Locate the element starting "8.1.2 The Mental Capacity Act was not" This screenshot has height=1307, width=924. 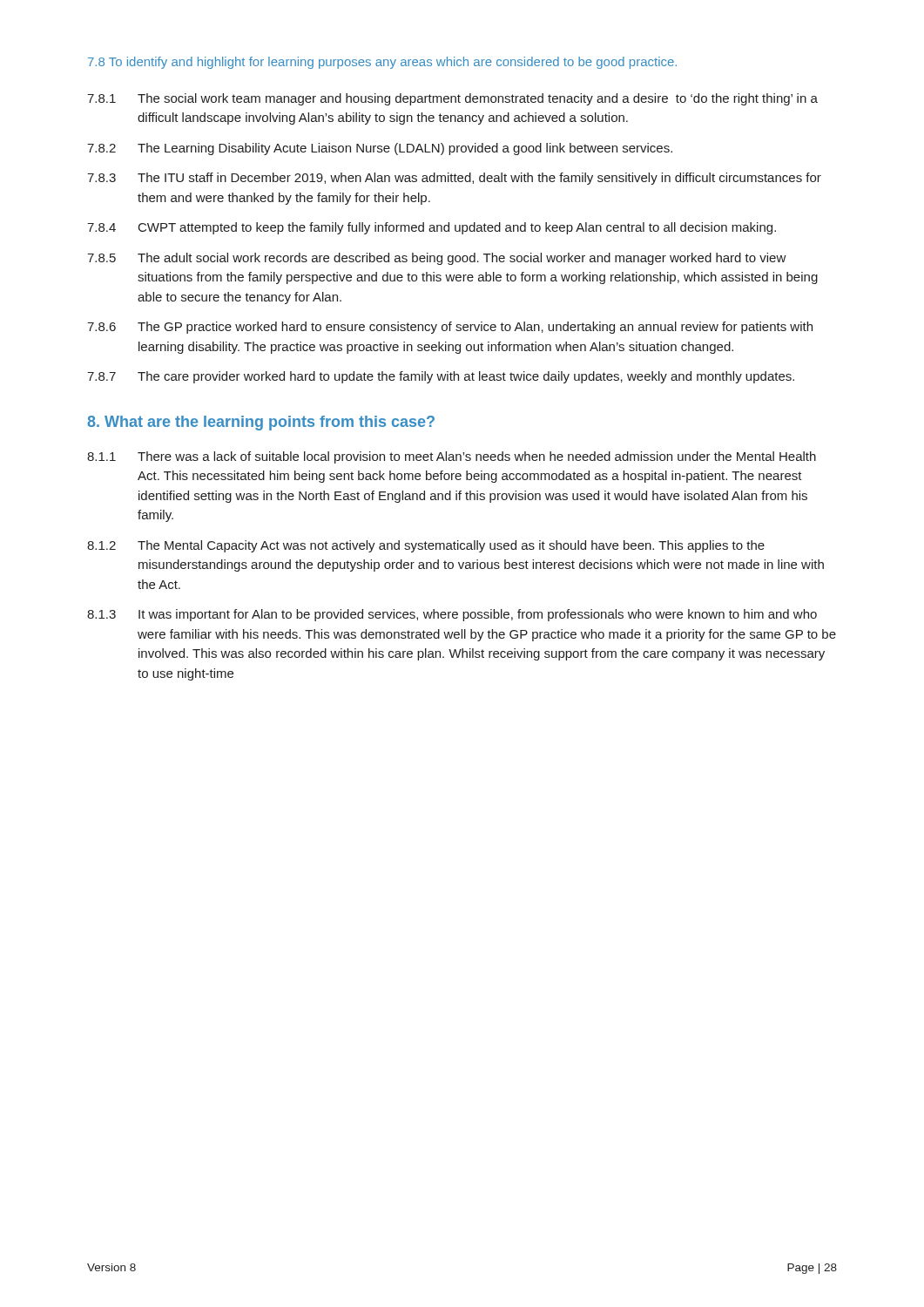pyautogui.click(x=462, y=565)
